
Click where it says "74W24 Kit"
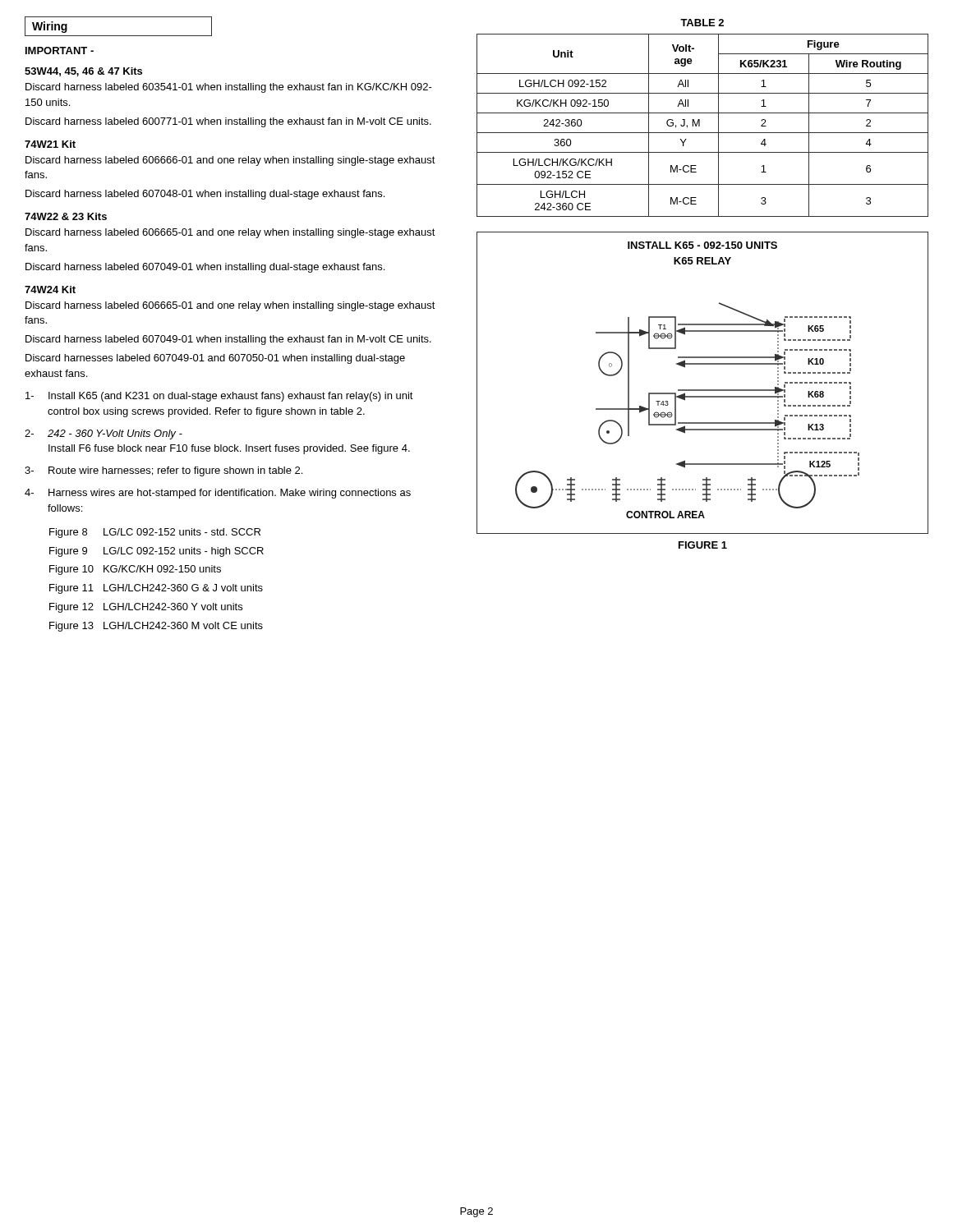pyautogui.click(x=50, y=289)
